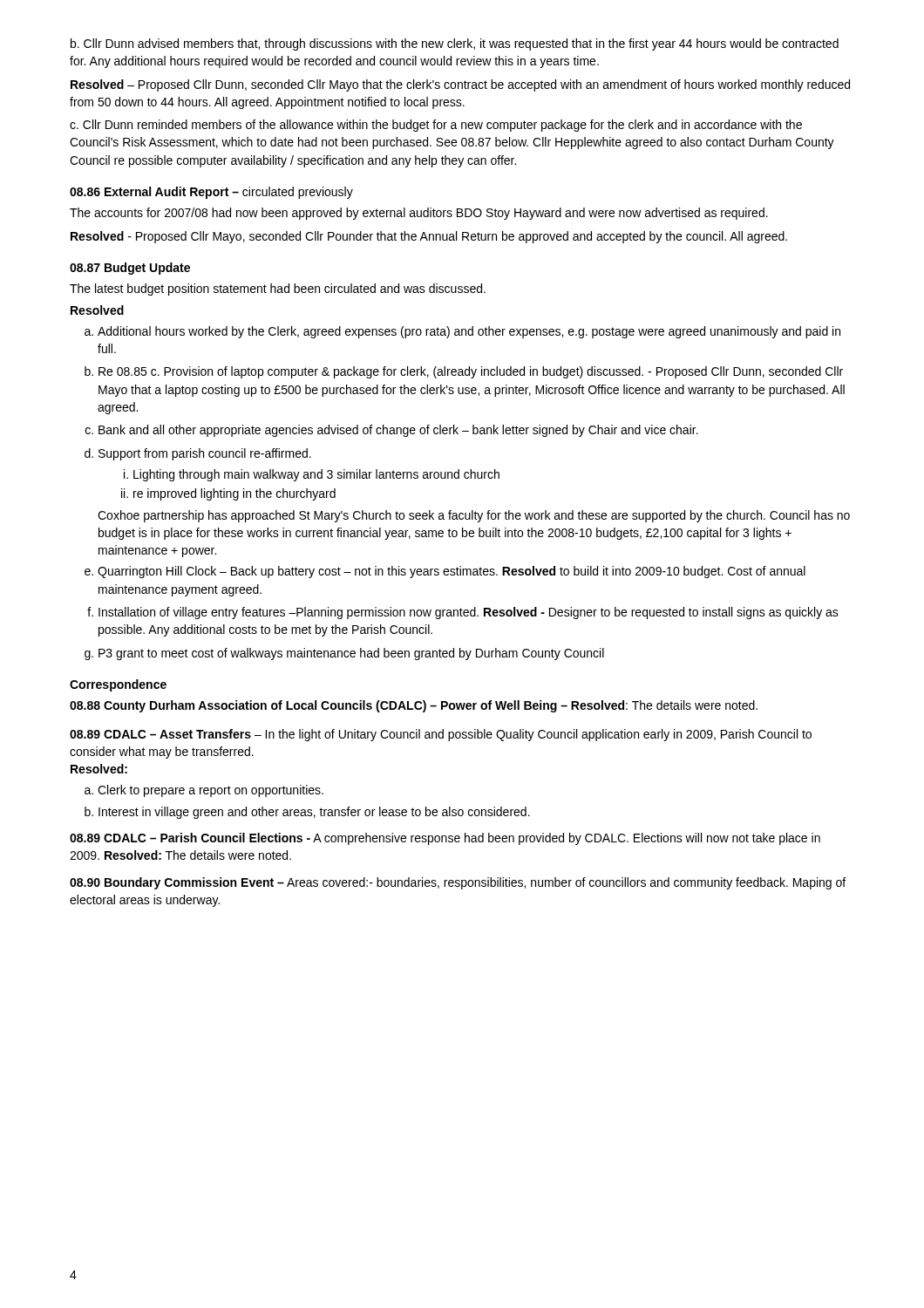
Task: Click on the text block starting "P3 grant to meet"
Action: tap(351, 653)
